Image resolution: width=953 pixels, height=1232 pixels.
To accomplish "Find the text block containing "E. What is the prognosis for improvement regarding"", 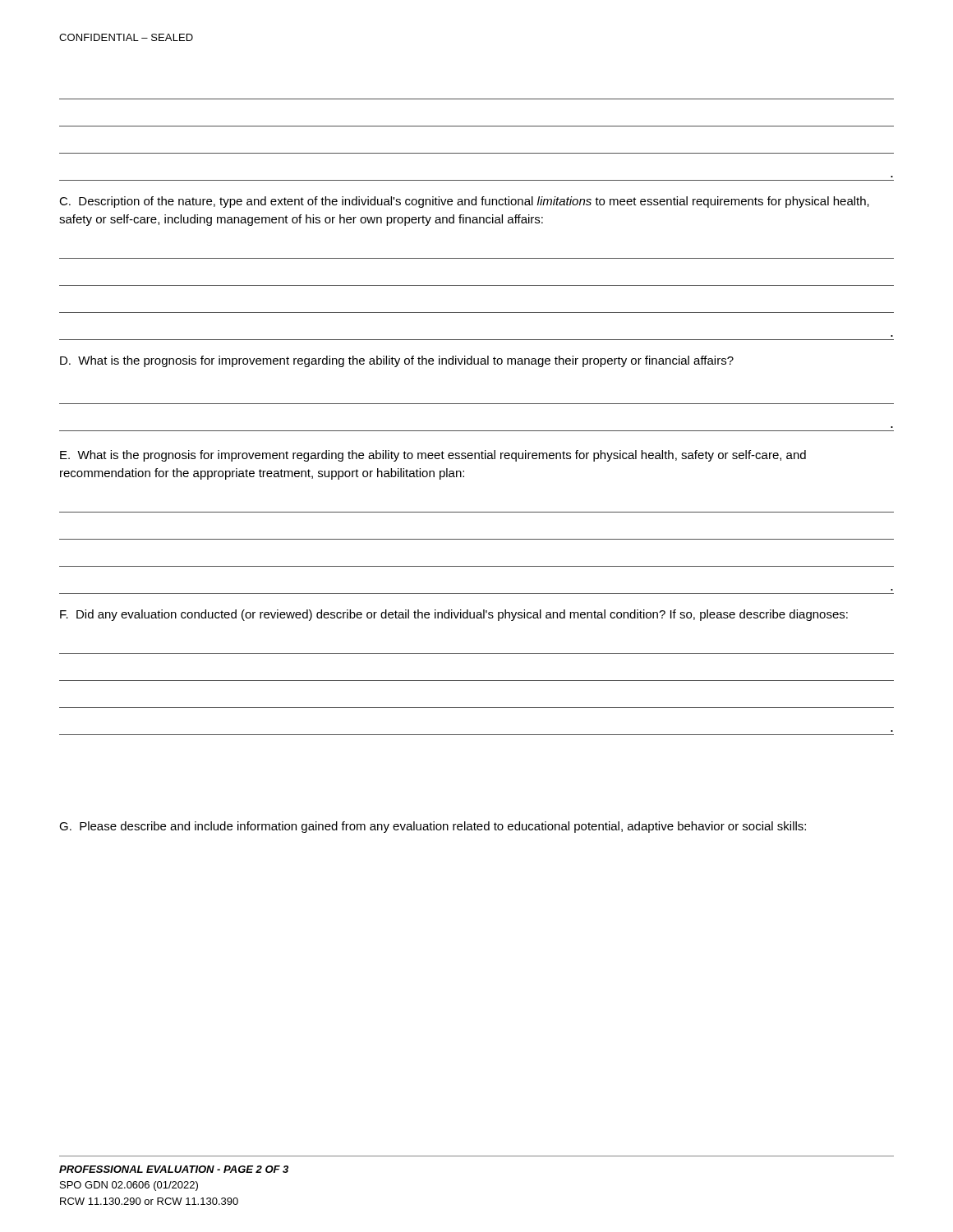I will point(433,464).
